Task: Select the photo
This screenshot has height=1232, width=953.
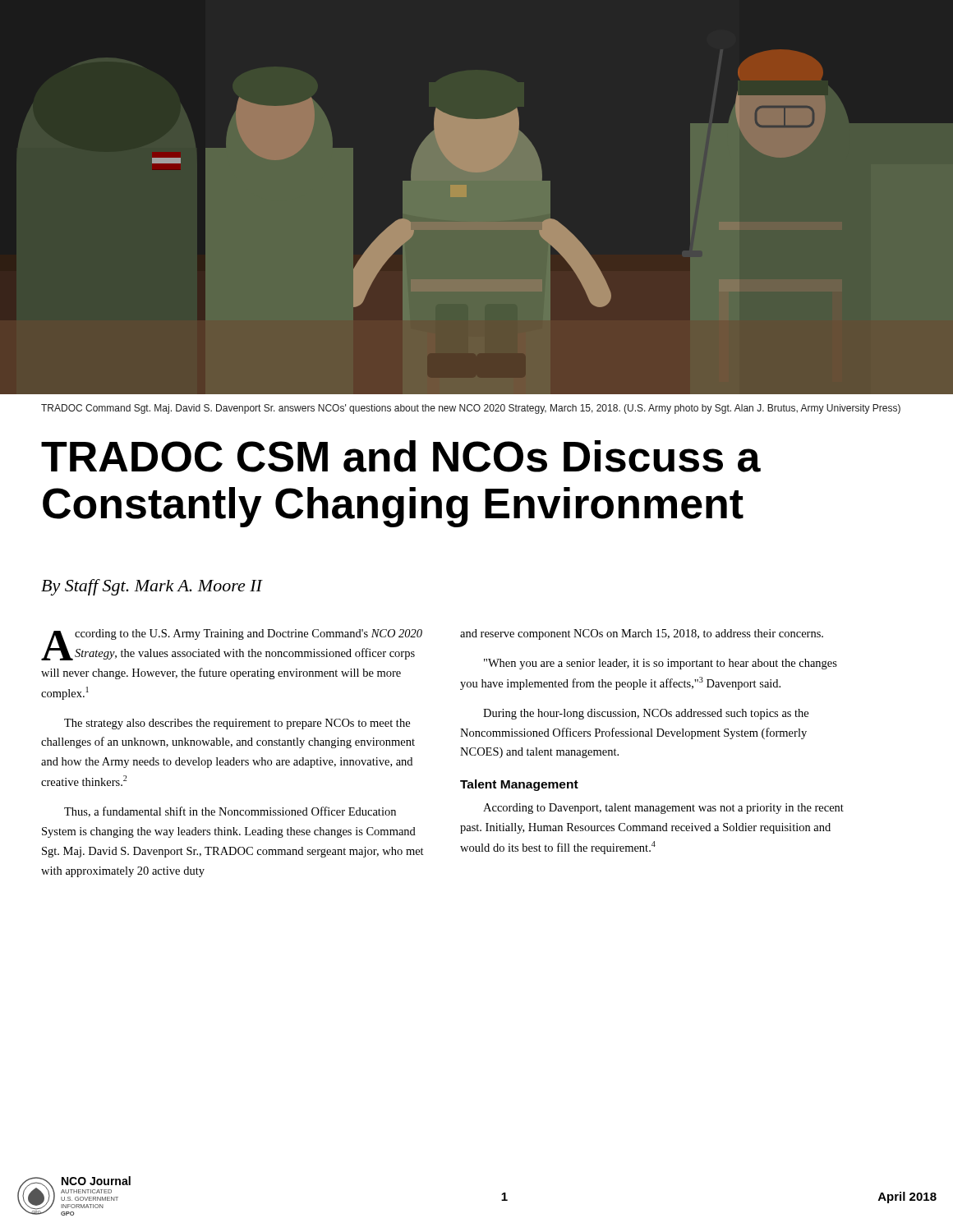Action: 476,197
